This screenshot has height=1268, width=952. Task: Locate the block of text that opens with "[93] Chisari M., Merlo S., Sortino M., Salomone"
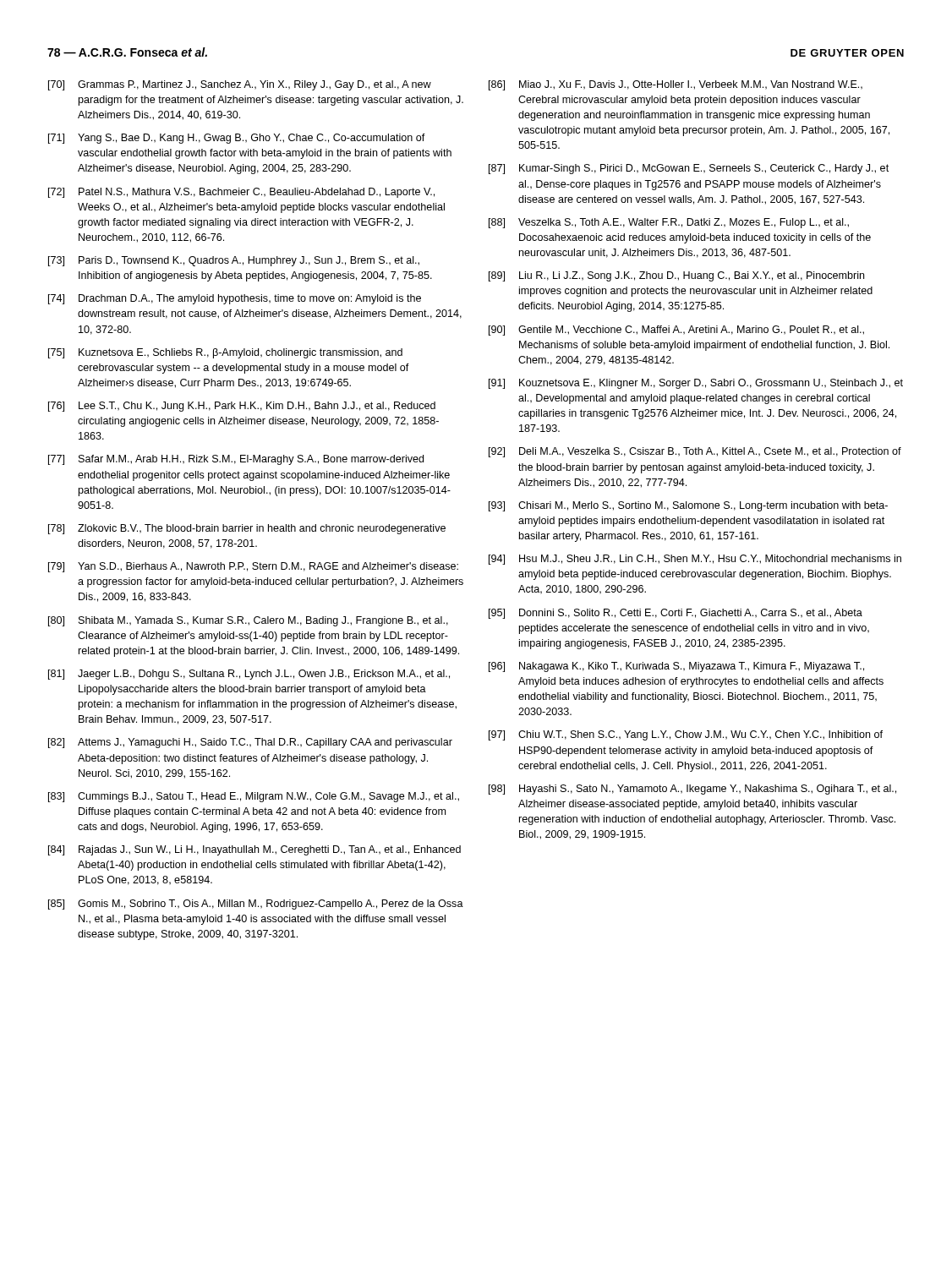696,521
